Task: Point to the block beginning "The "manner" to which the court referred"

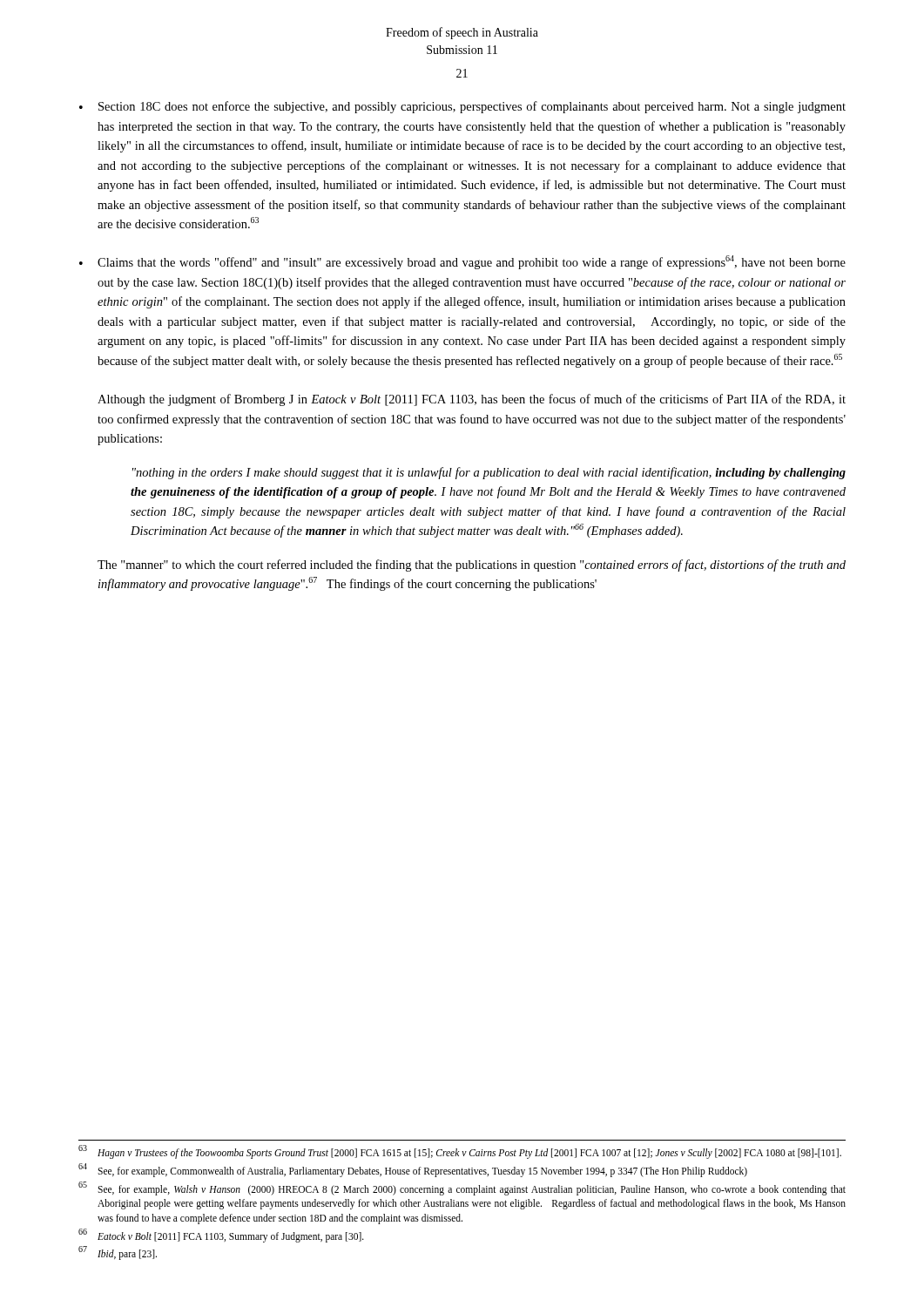Action: click(x=472, y=574)
